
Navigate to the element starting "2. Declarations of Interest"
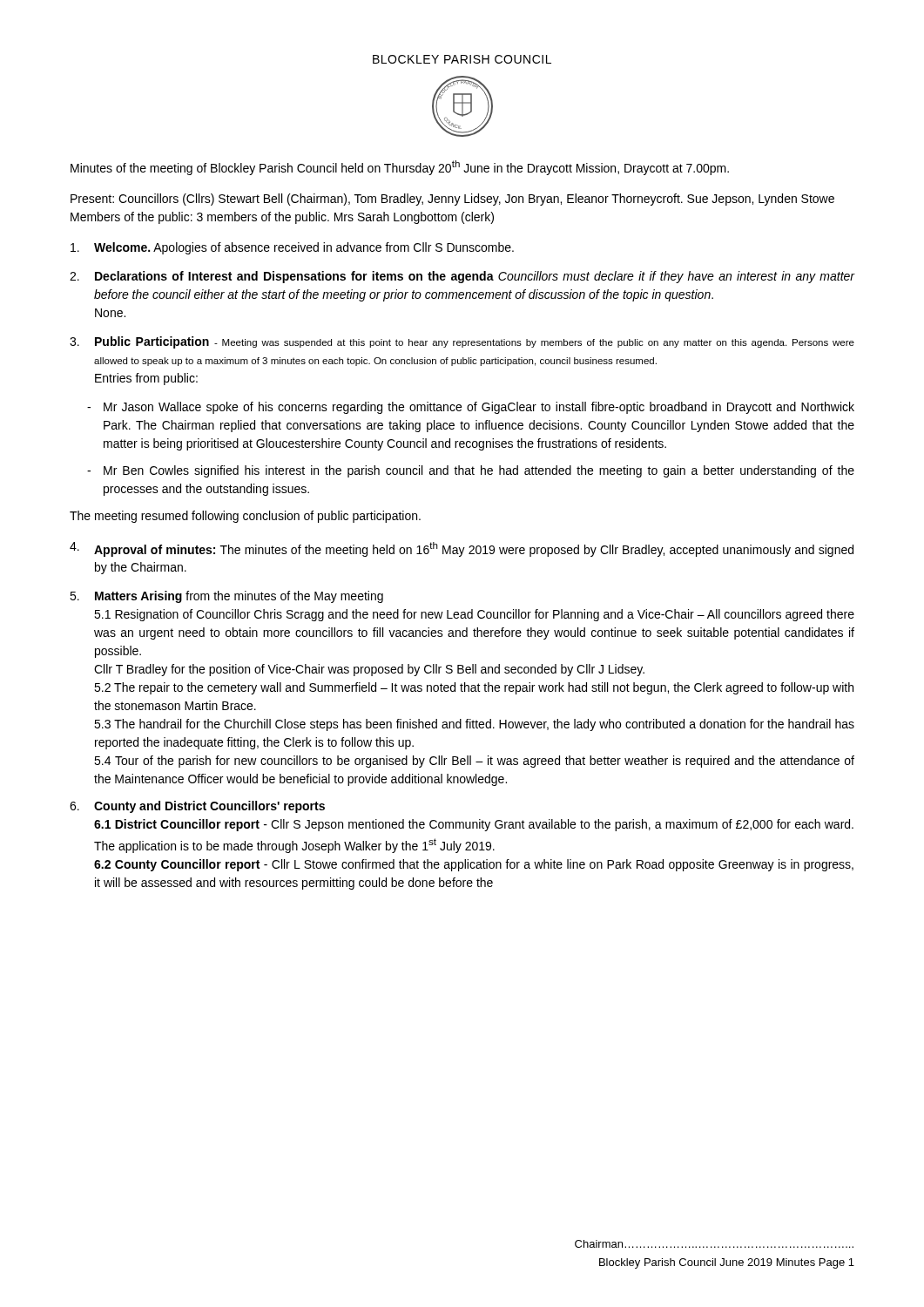point(462,295)
